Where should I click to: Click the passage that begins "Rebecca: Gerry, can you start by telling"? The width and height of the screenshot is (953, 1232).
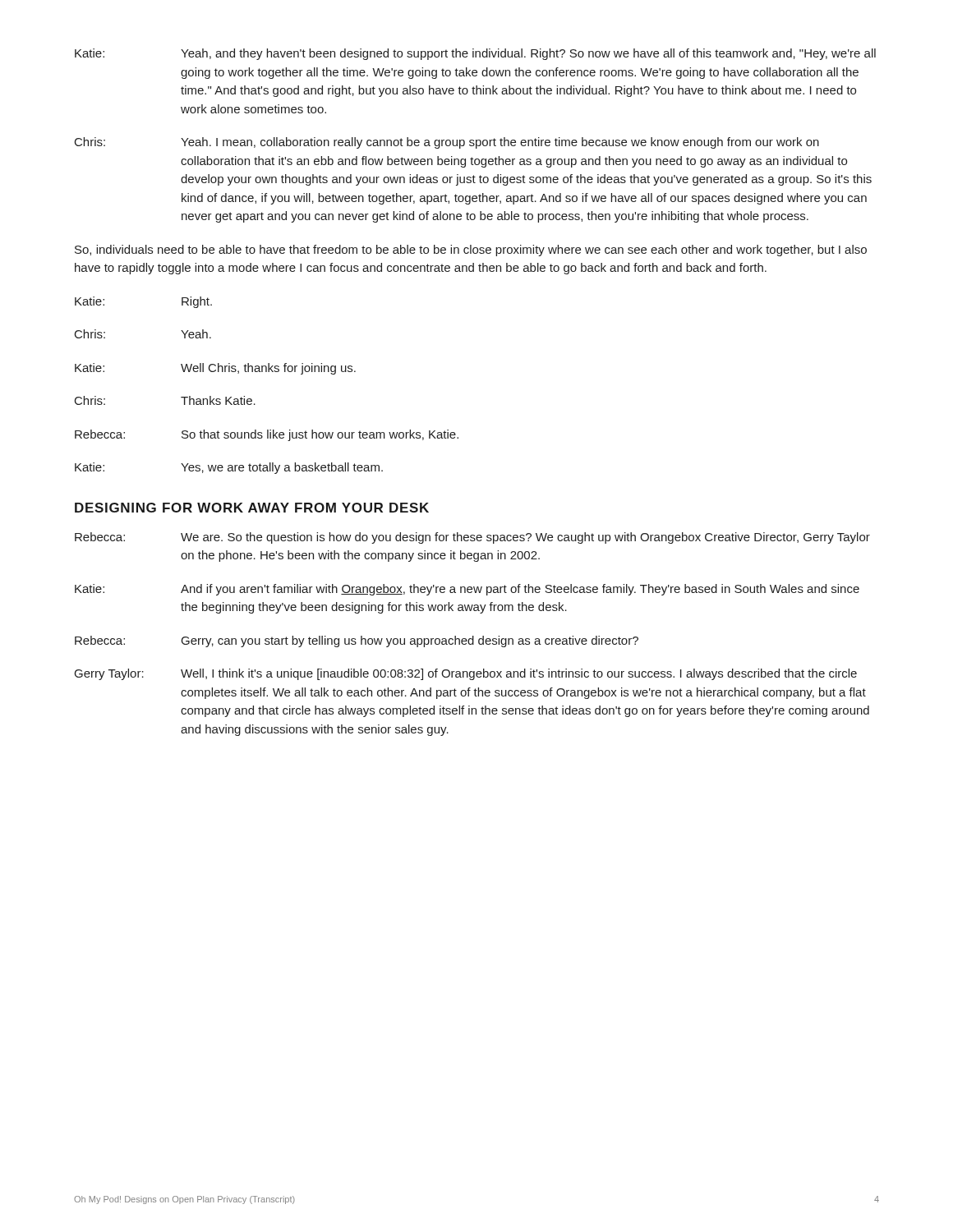tap(476, 640)
